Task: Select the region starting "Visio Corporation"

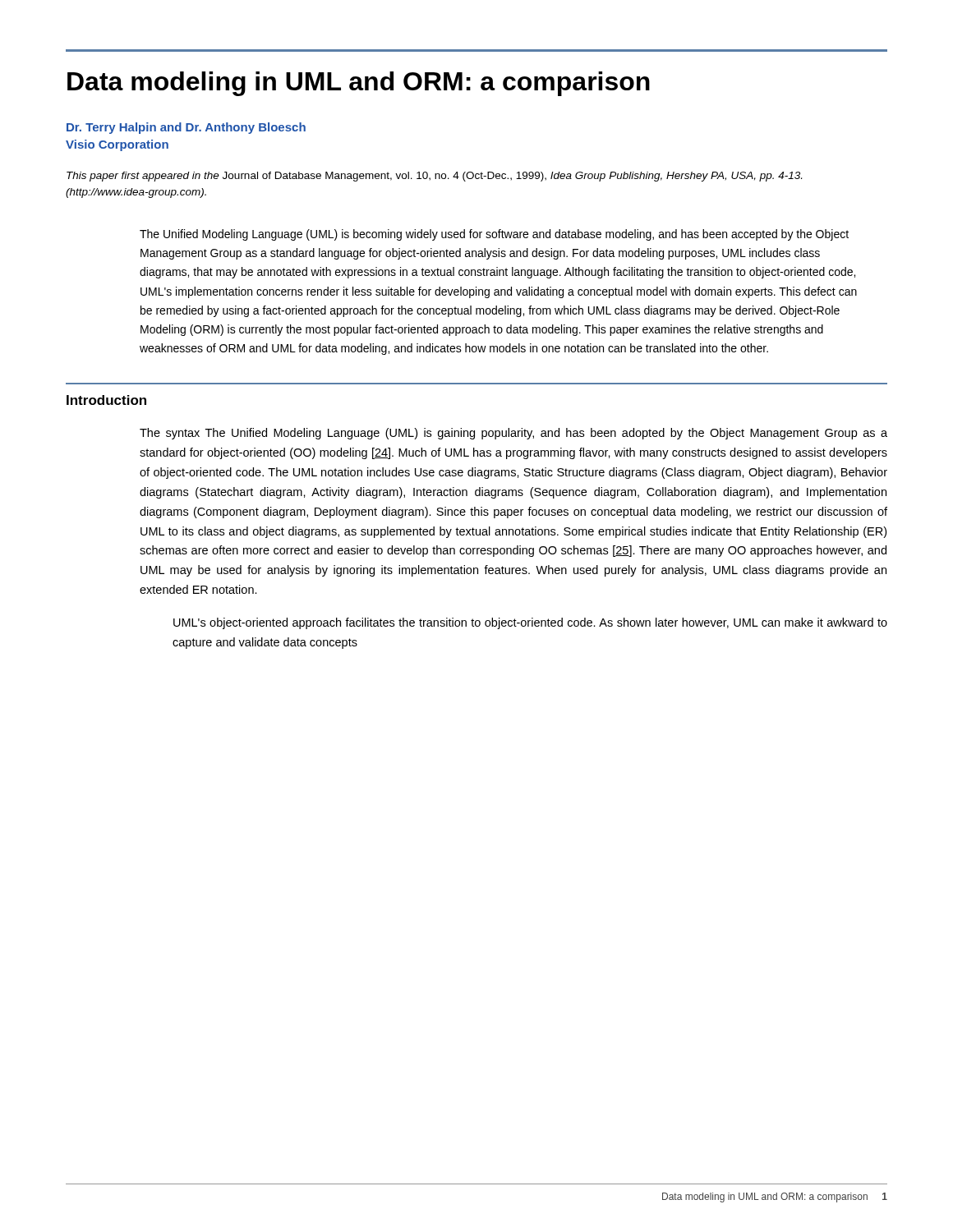Action: 117,145
